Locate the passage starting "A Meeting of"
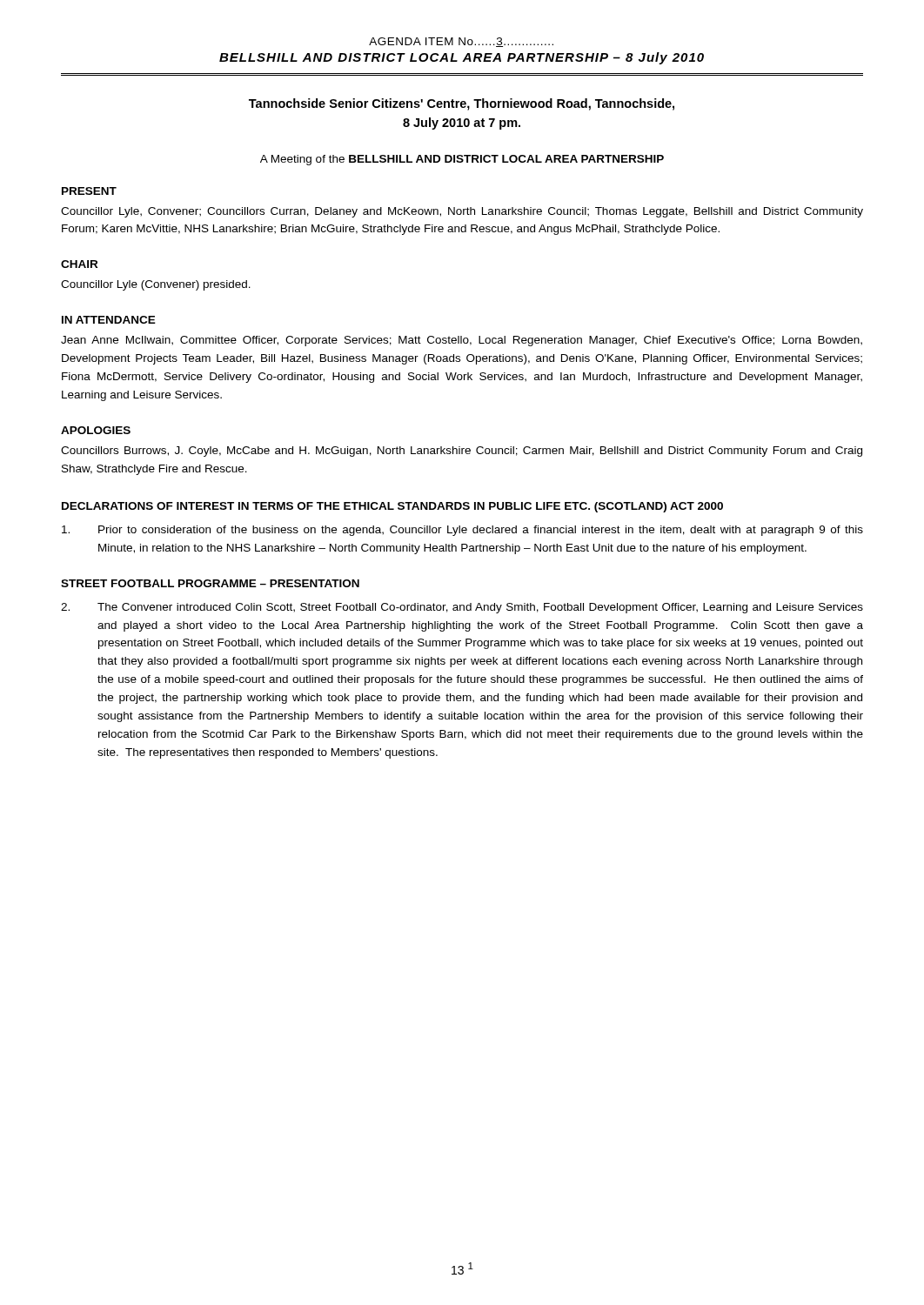This screenshot has height=1305, width=924. [462, 158]
